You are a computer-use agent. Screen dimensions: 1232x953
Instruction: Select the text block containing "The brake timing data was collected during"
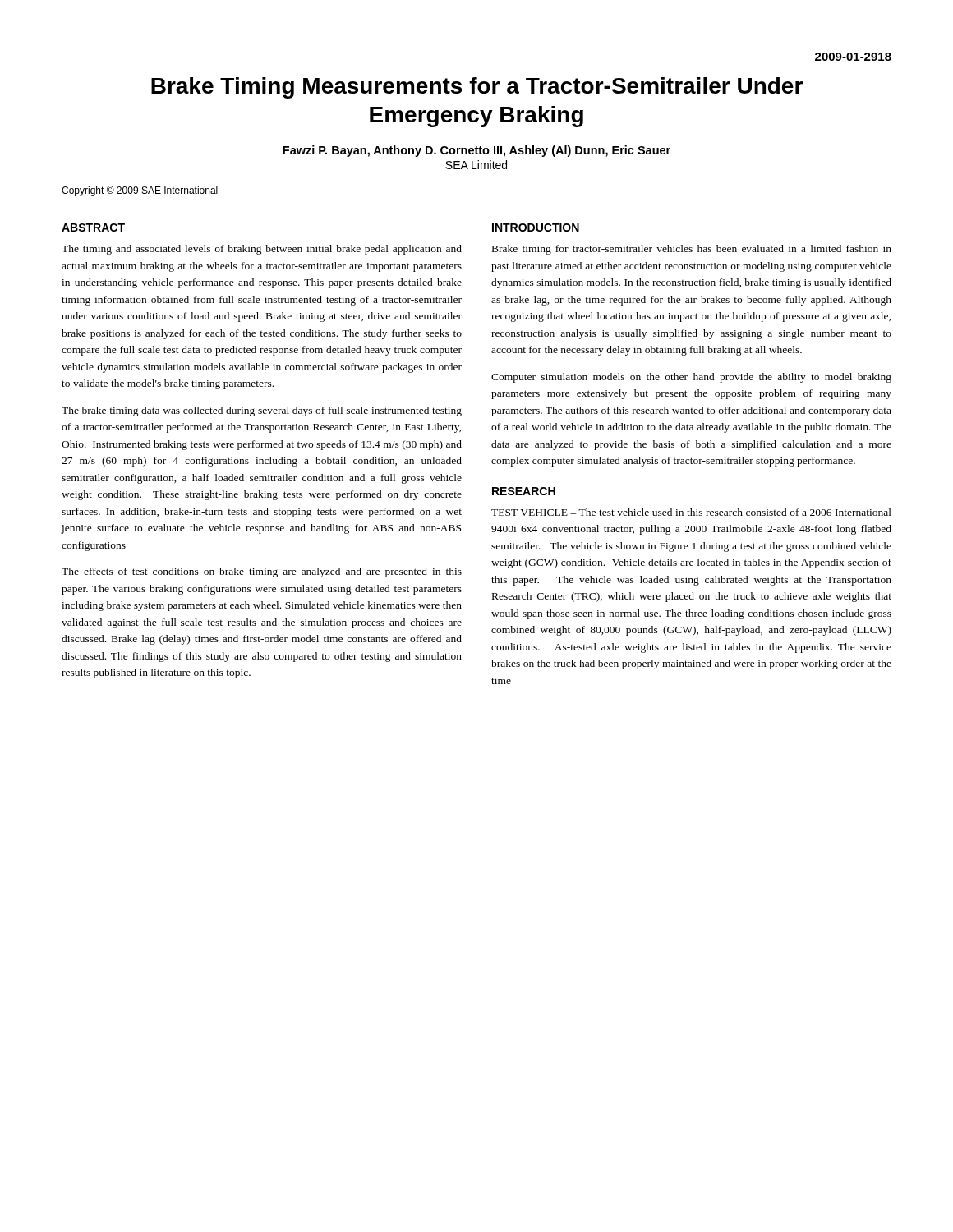(262, 477)
